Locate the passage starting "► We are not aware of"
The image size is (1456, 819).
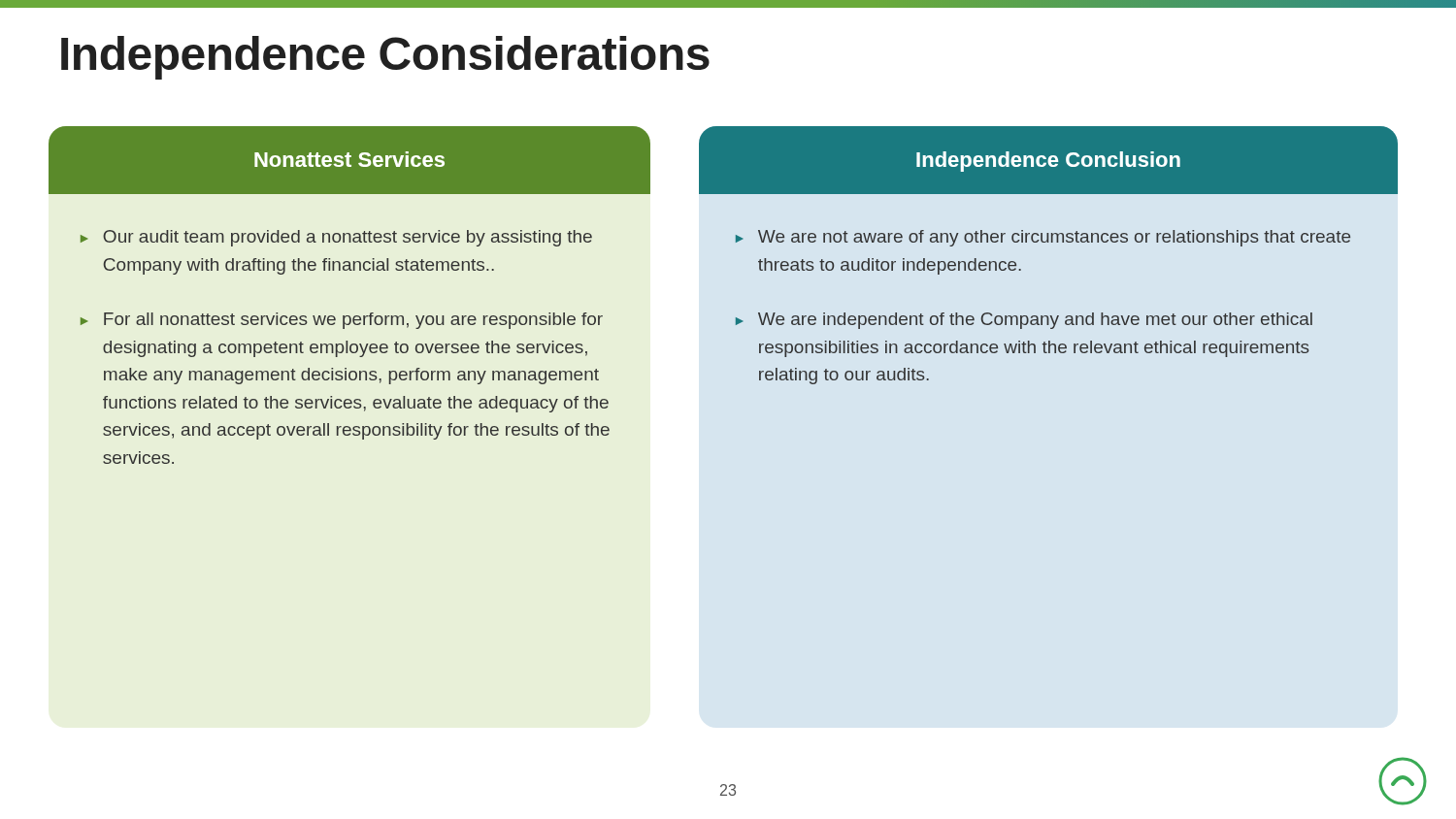coord(1046,251)
